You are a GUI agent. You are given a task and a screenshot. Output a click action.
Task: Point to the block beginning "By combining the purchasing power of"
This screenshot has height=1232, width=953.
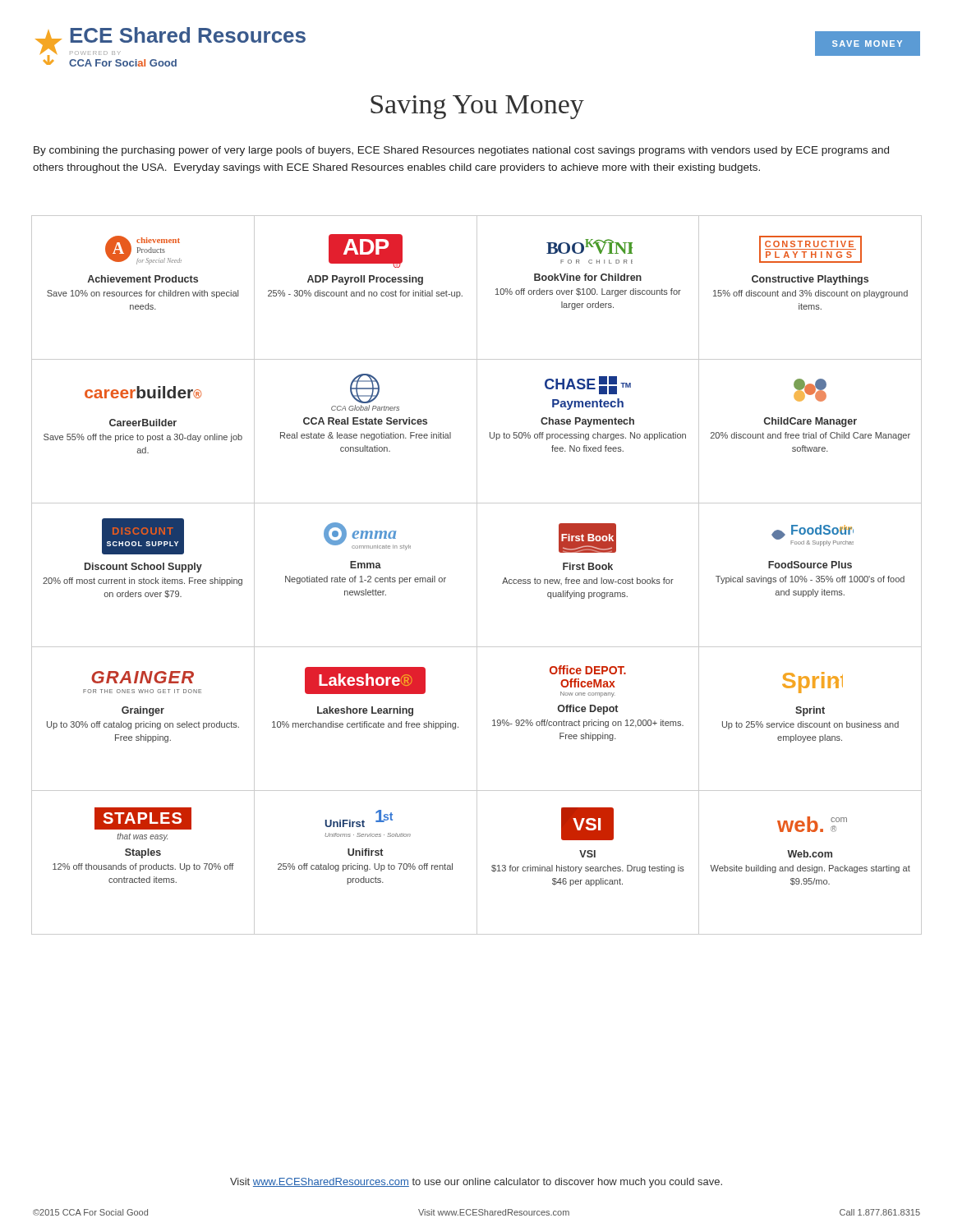(x=461, y=159)
